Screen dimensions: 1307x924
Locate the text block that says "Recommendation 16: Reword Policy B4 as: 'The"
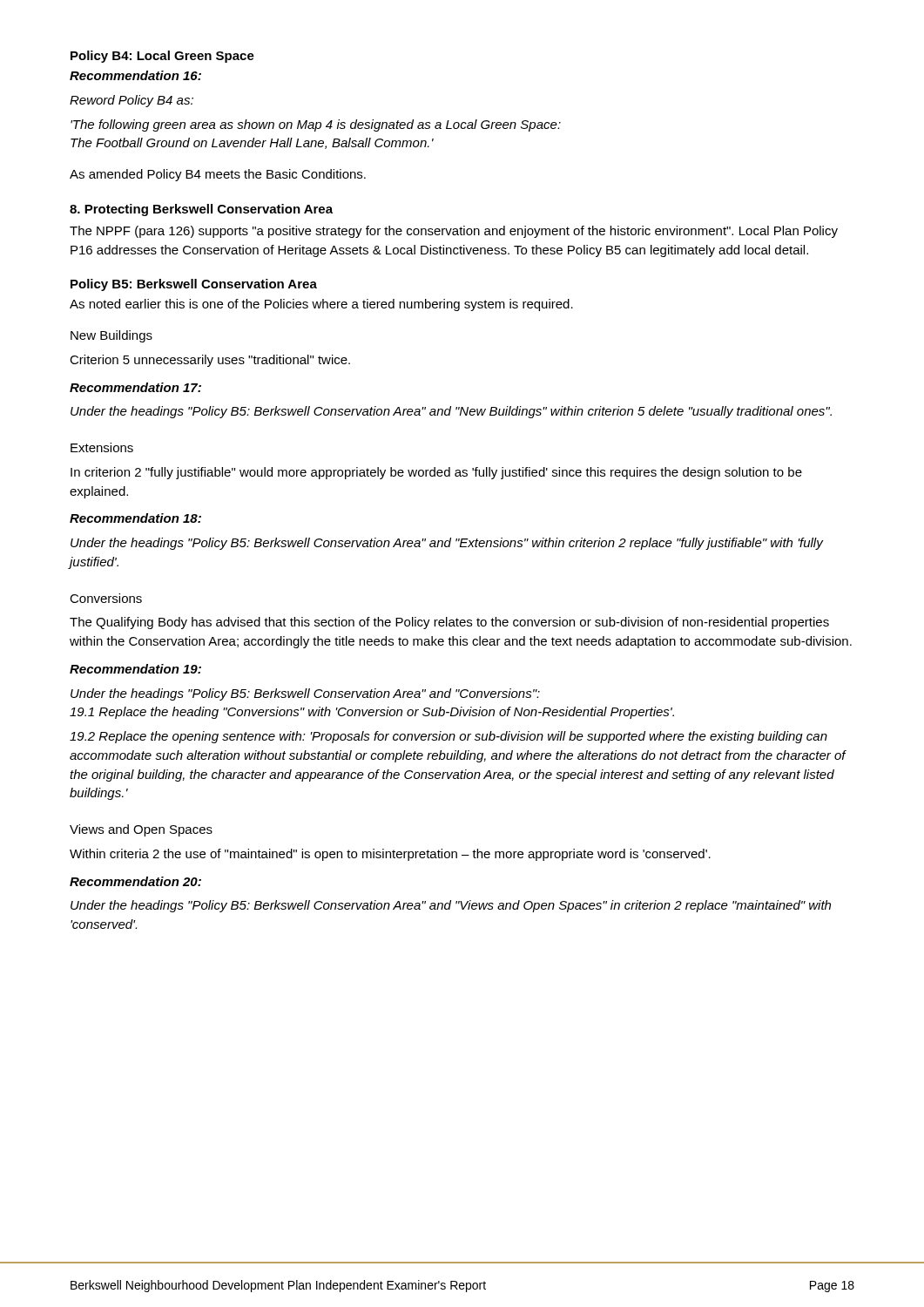click(135, 75)
